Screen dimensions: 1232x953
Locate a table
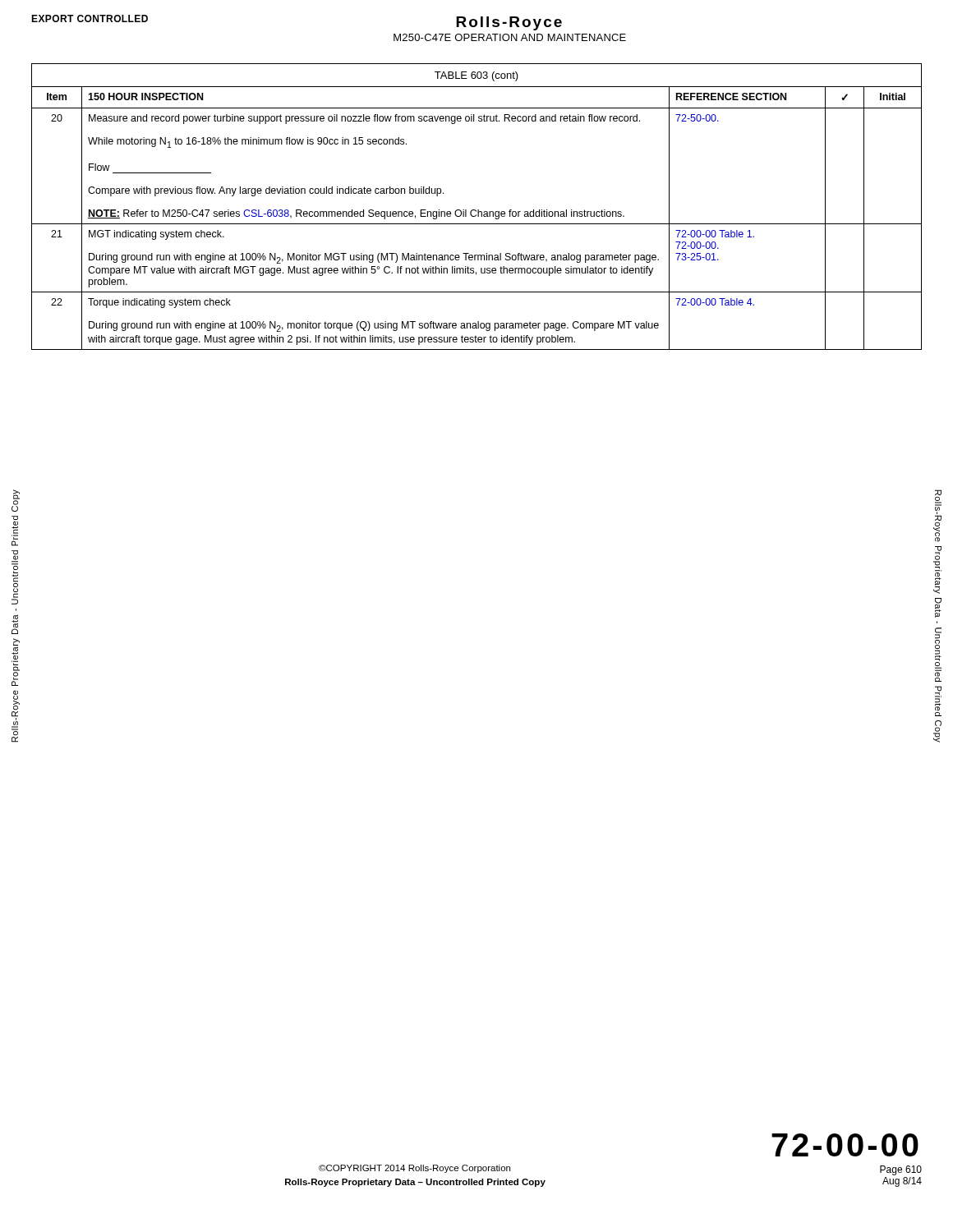pyautogui.click(x=476, y=206)
